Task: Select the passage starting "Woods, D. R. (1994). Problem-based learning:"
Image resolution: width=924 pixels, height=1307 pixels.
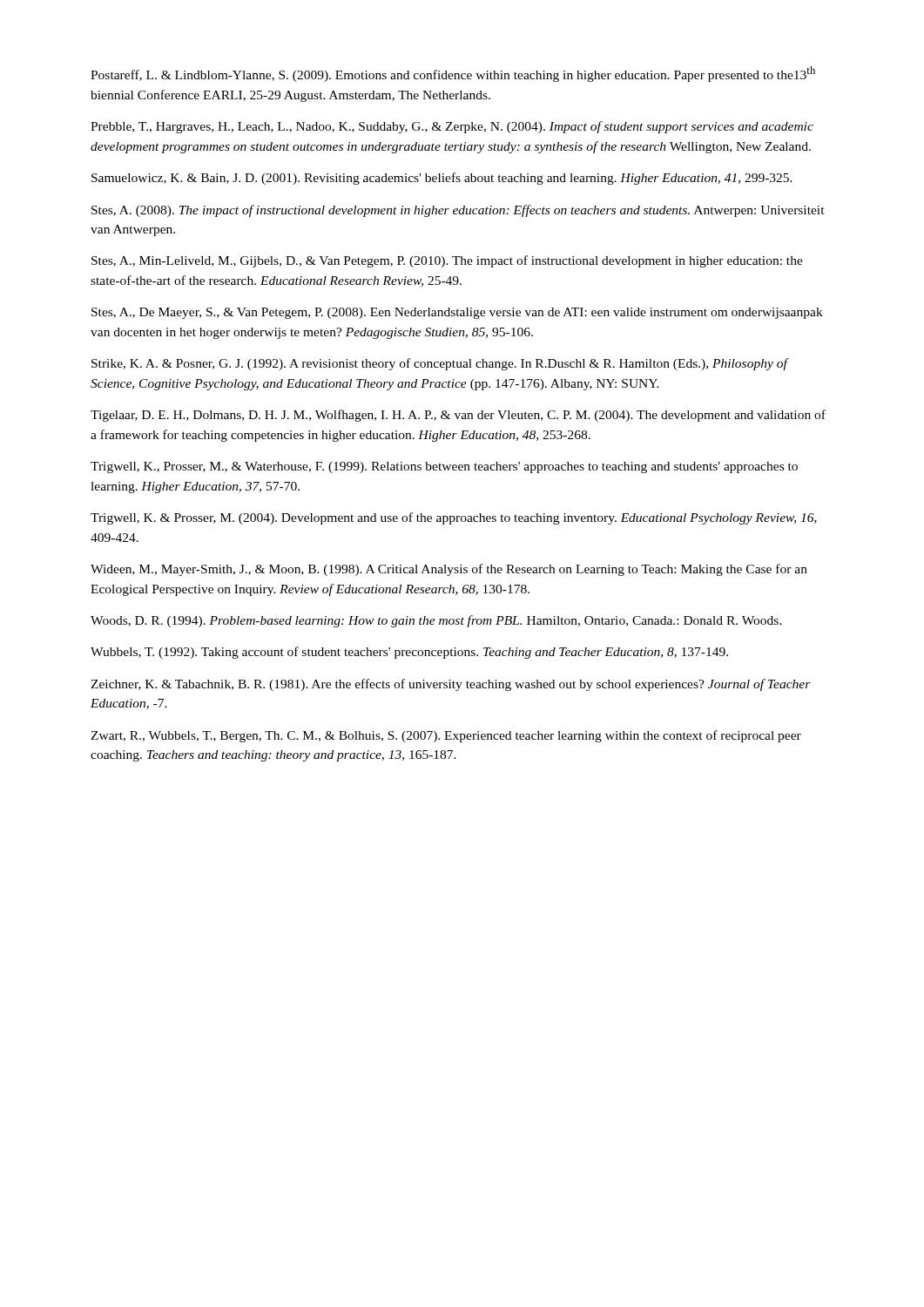Action: click(x=436, y=620)
